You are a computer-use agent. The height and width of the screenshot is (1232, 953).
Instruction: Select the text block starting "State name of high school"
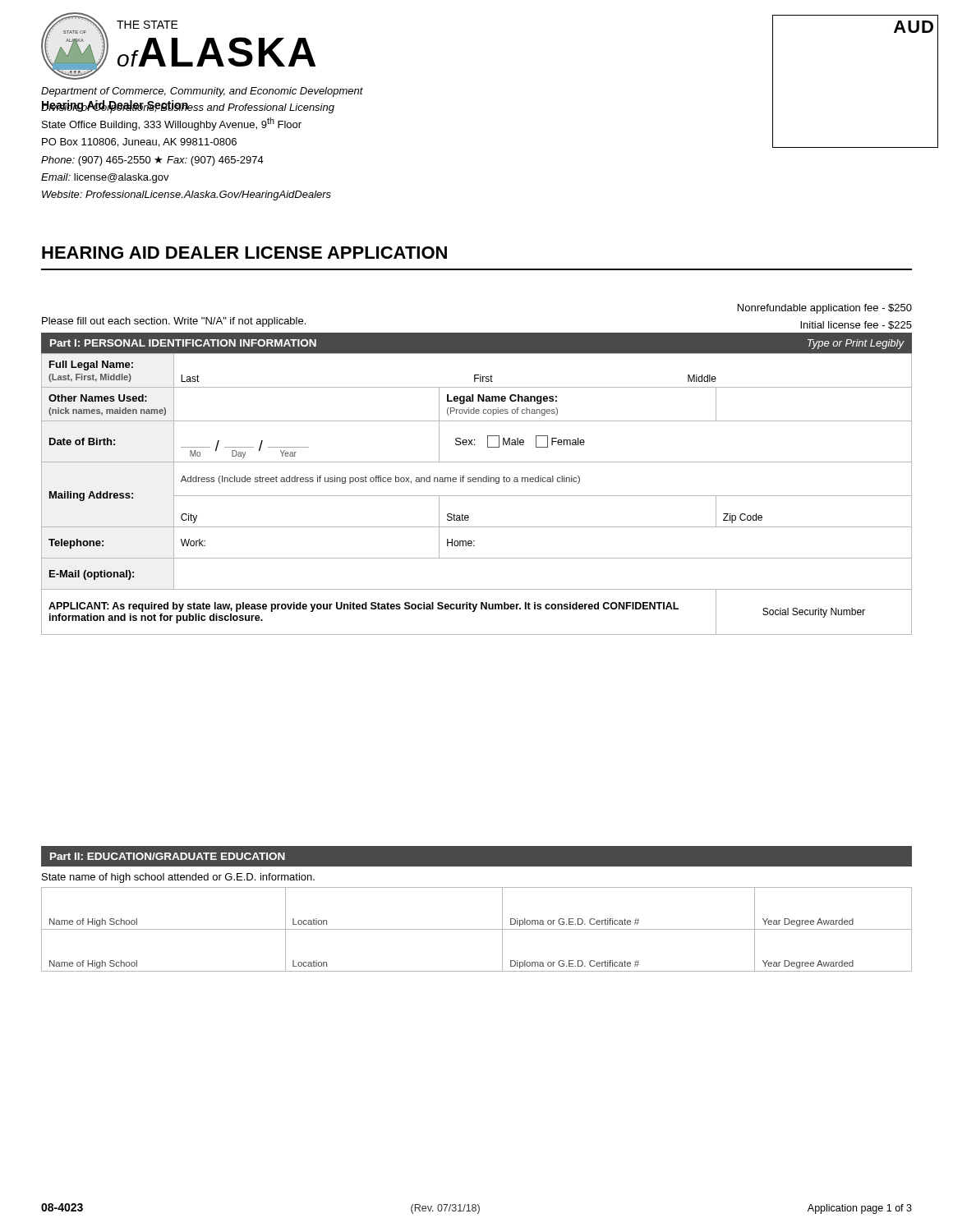178,877
